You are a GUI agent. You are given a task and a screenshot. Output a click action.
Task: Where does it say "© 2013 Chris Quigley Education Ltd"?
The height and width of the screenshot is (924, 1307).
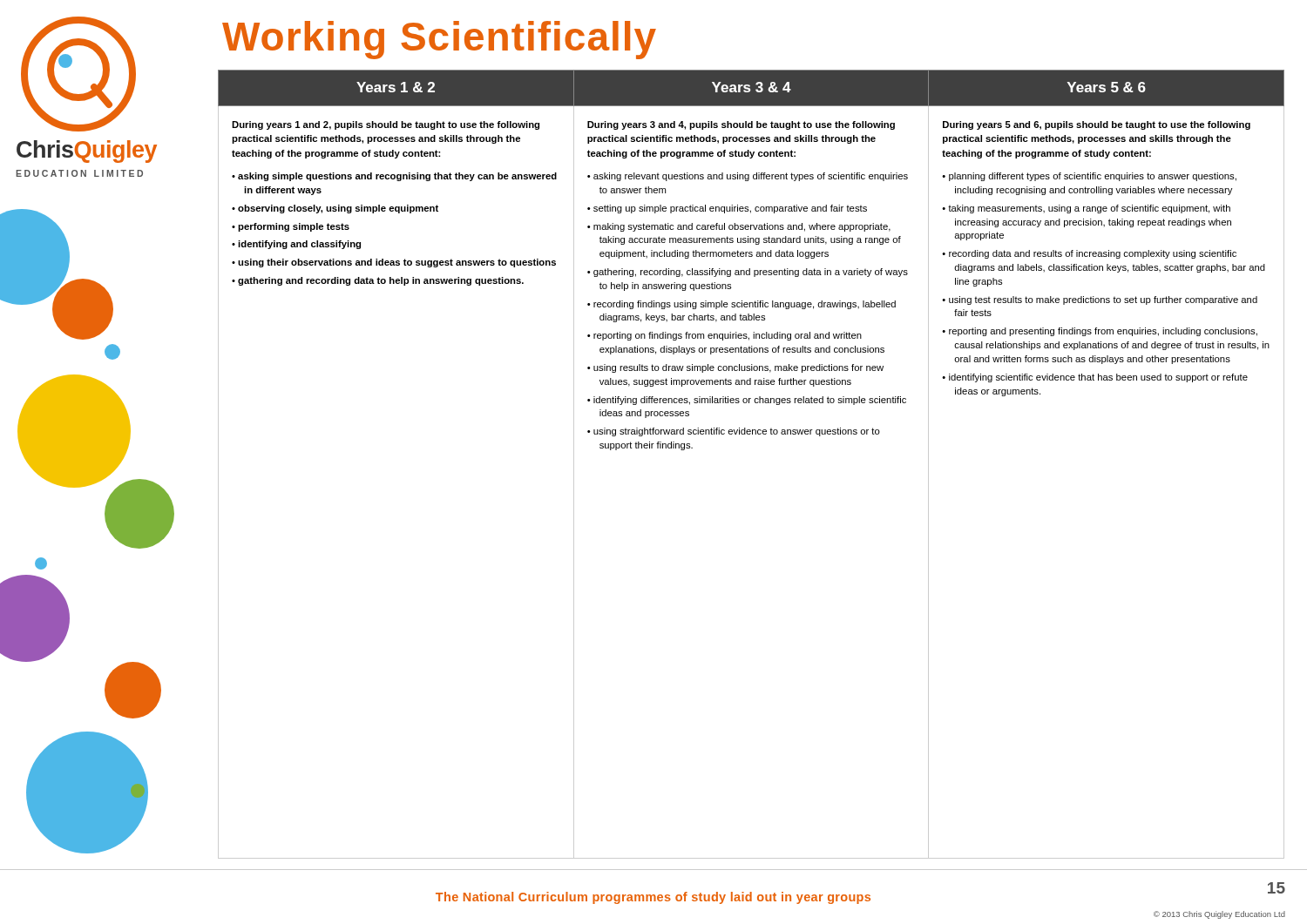pos(1219,914)
